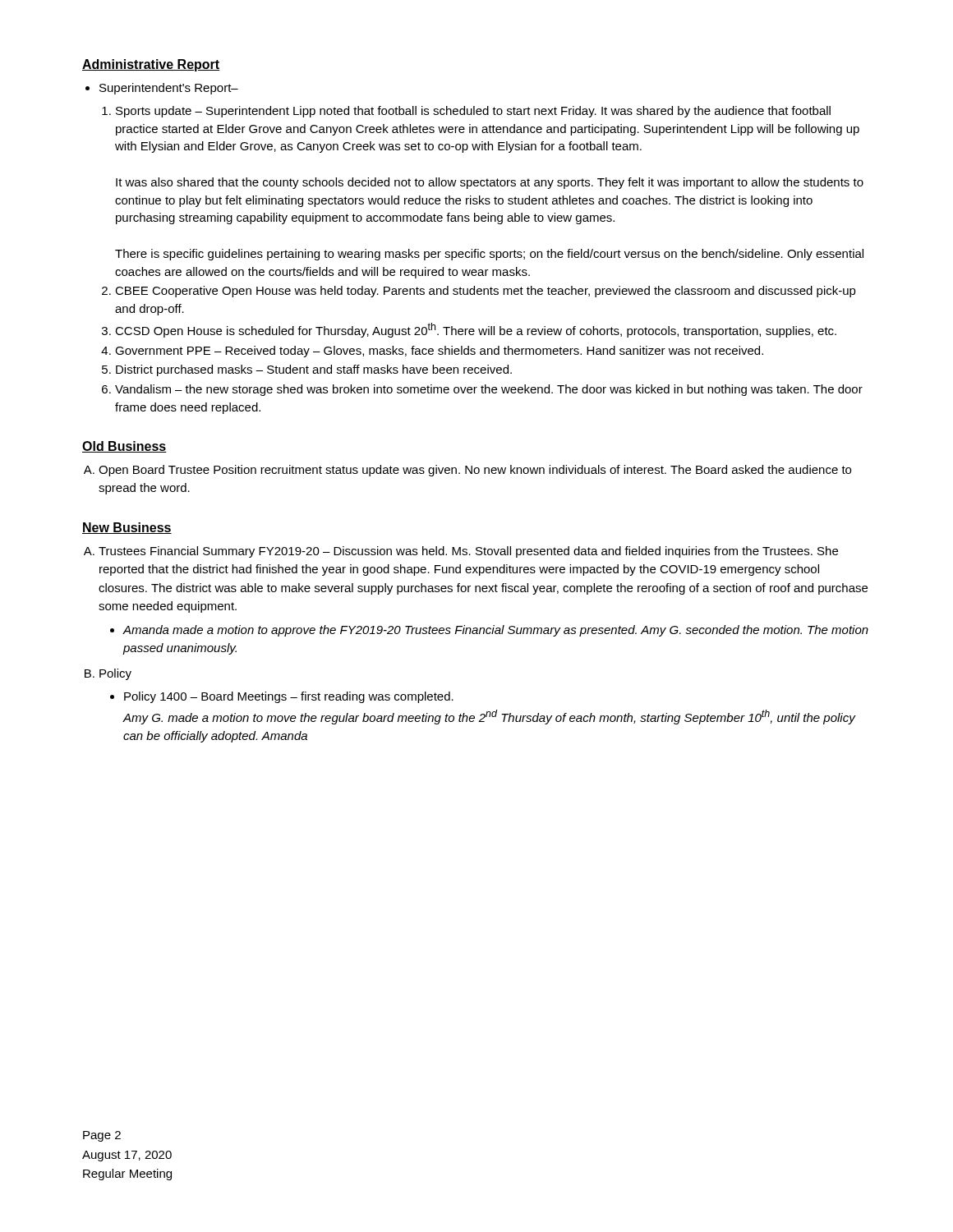The height and width of the screenshot is (1232, 953).
Task: Locate the list item with the text "District purchased masks – Student and"
Action: pos(314,369)
